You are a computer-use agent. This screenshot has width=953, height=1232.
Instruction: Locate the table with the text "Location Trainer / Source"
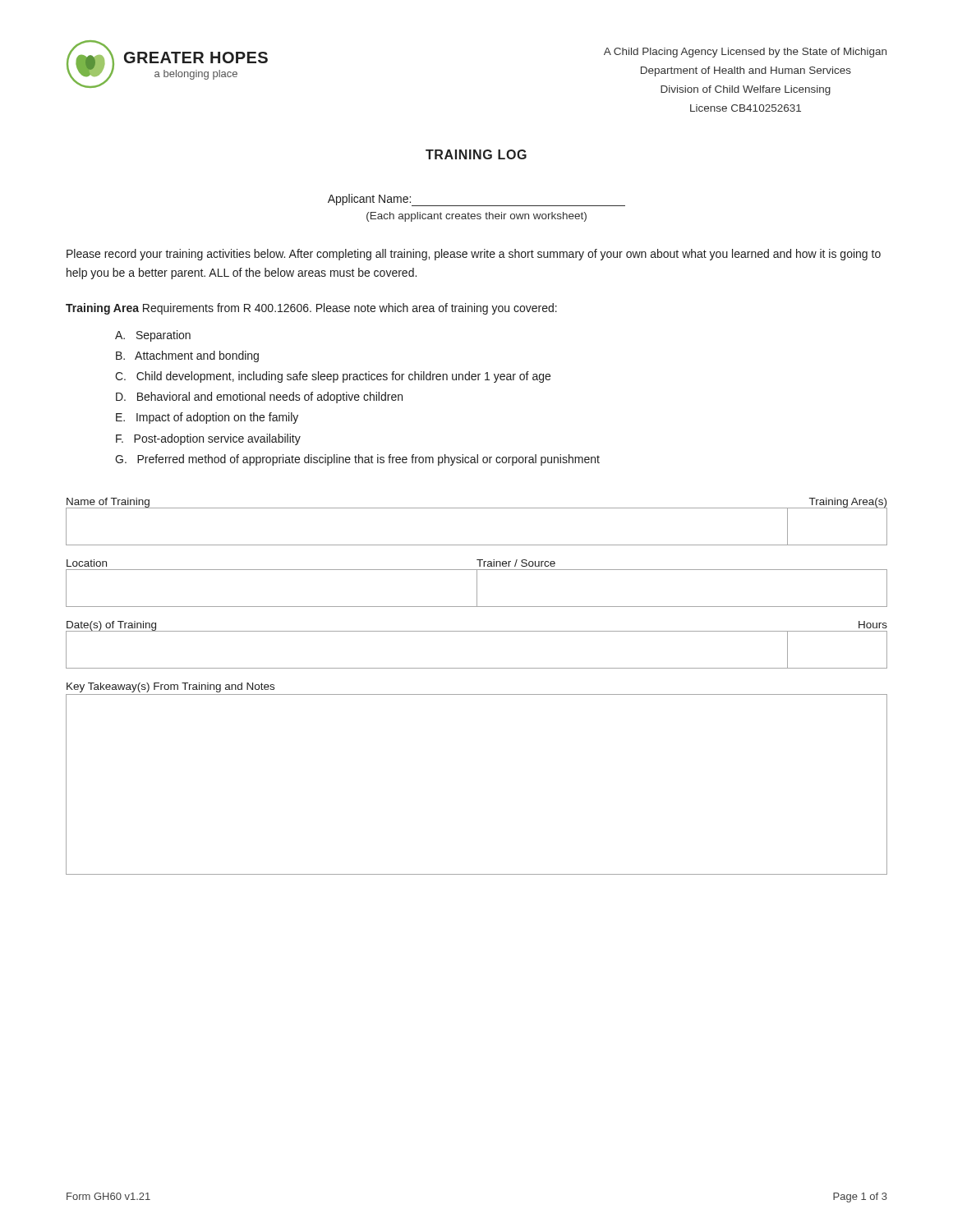tap(476, 582)
